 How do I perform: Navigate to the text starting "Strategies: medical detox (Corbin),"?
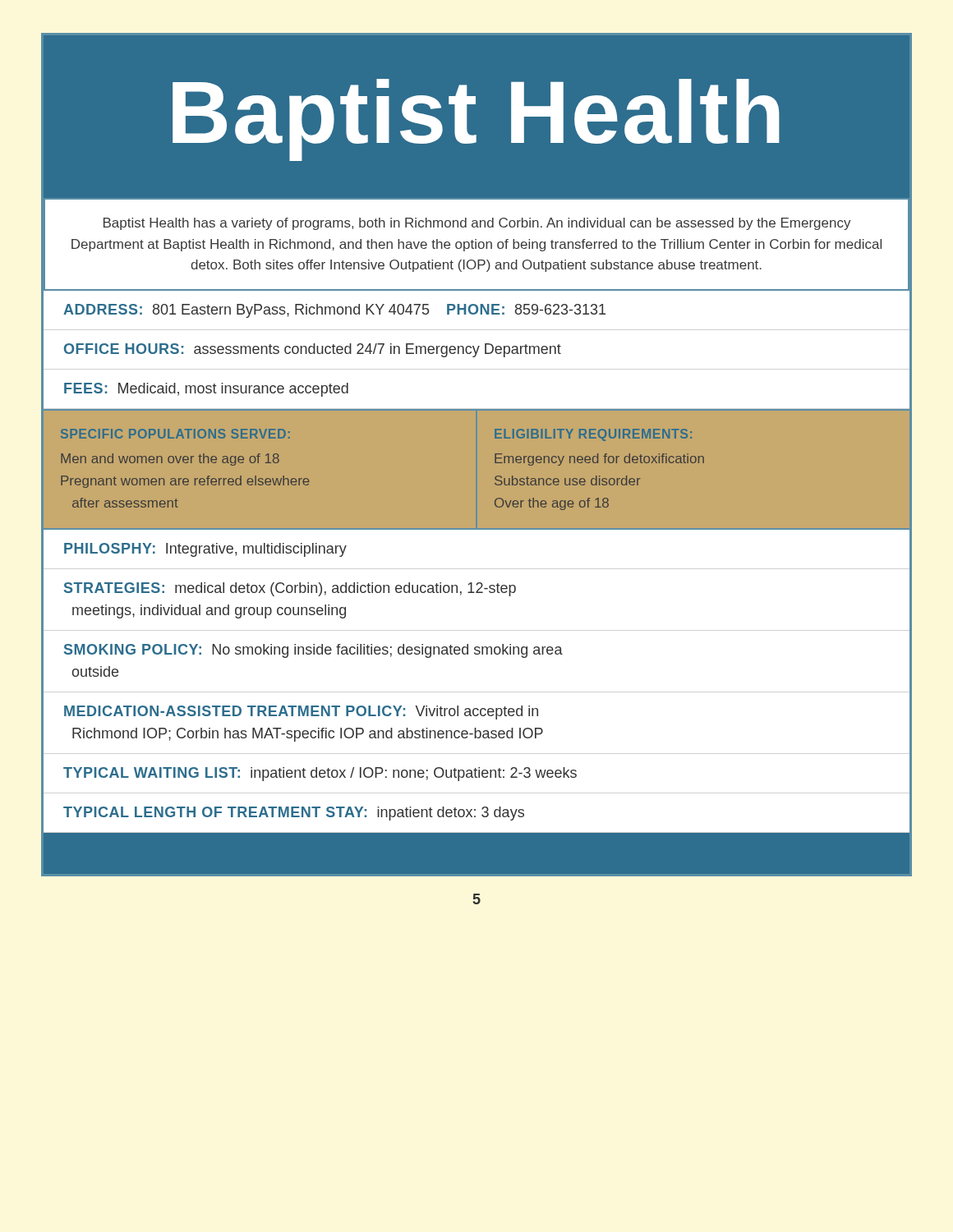[290, 599]
